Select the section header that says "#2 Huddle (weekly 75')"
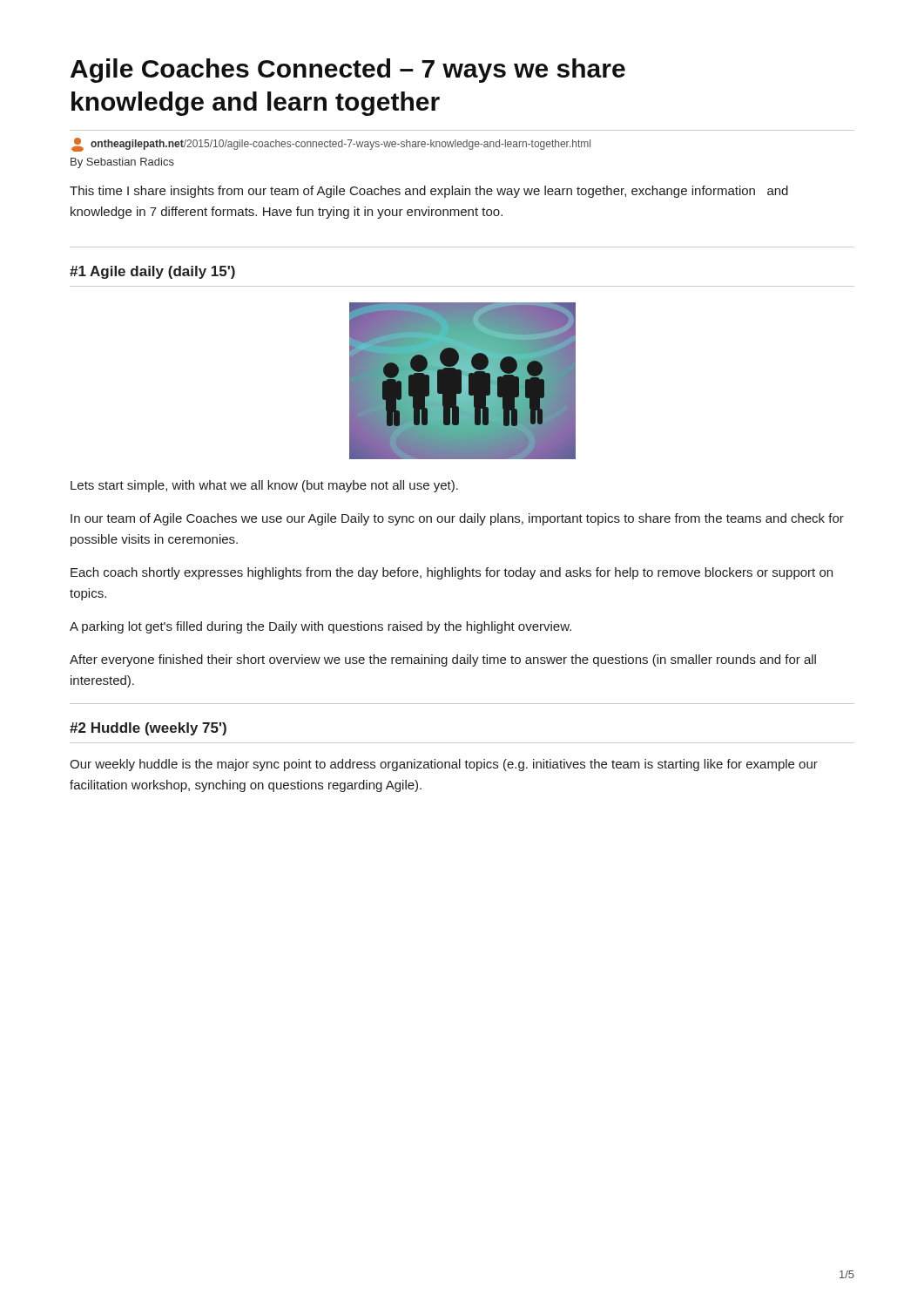Viewport: 924px width, 1307px height. (x=148, y=728)
